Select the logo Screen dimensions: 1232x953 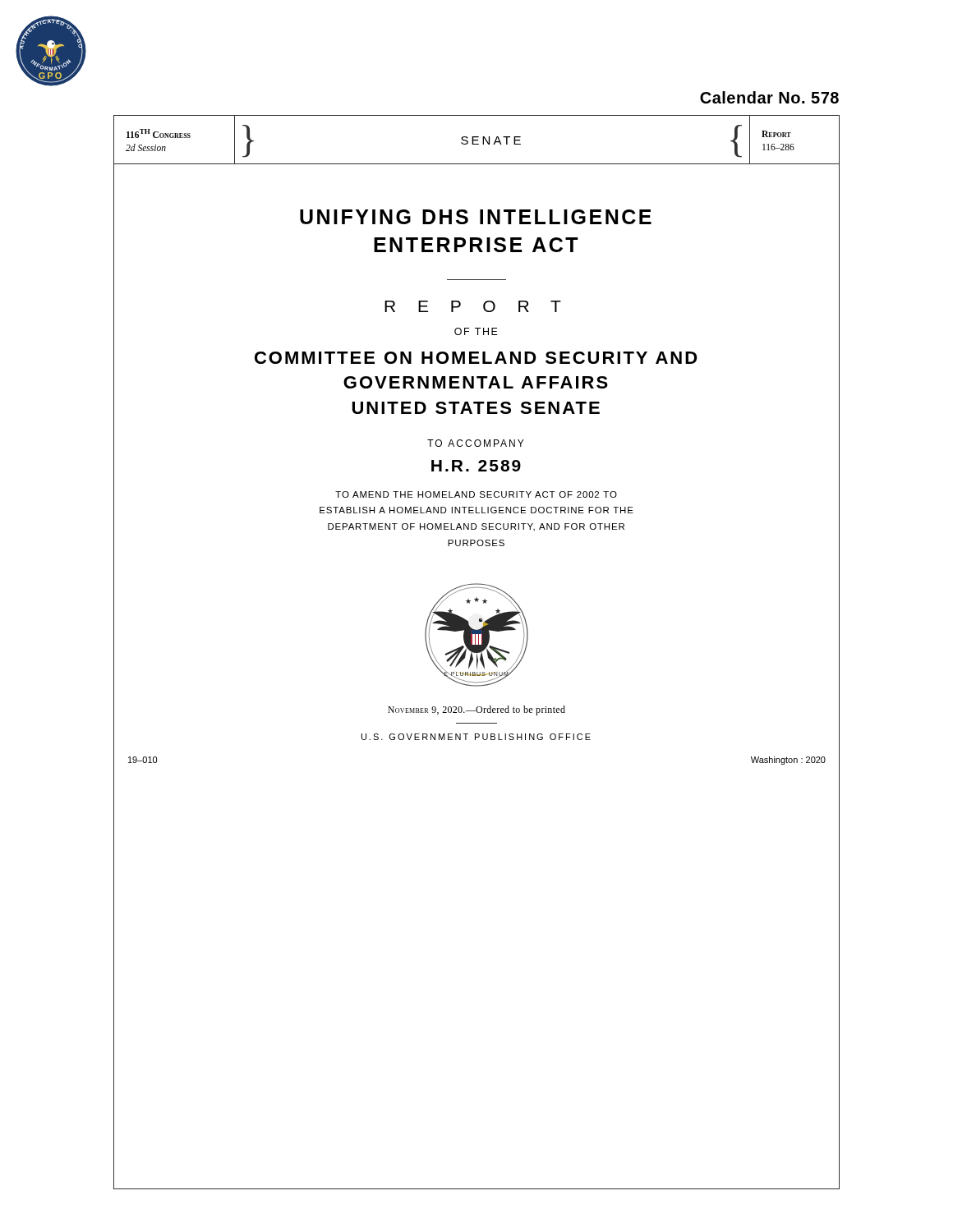tap(51, 53)
